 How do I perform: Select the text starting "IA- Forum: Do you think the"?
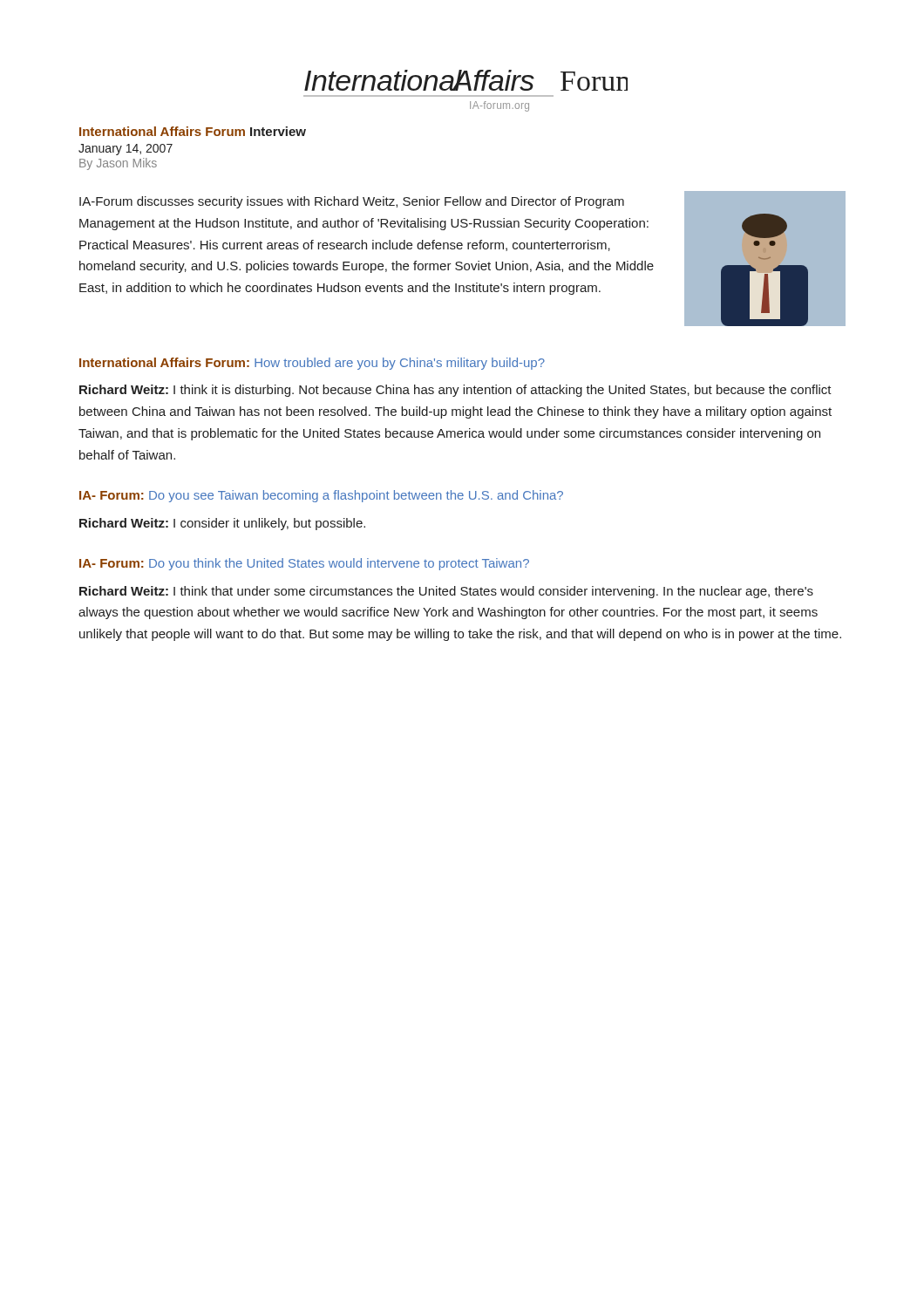[x=304, y=563]
